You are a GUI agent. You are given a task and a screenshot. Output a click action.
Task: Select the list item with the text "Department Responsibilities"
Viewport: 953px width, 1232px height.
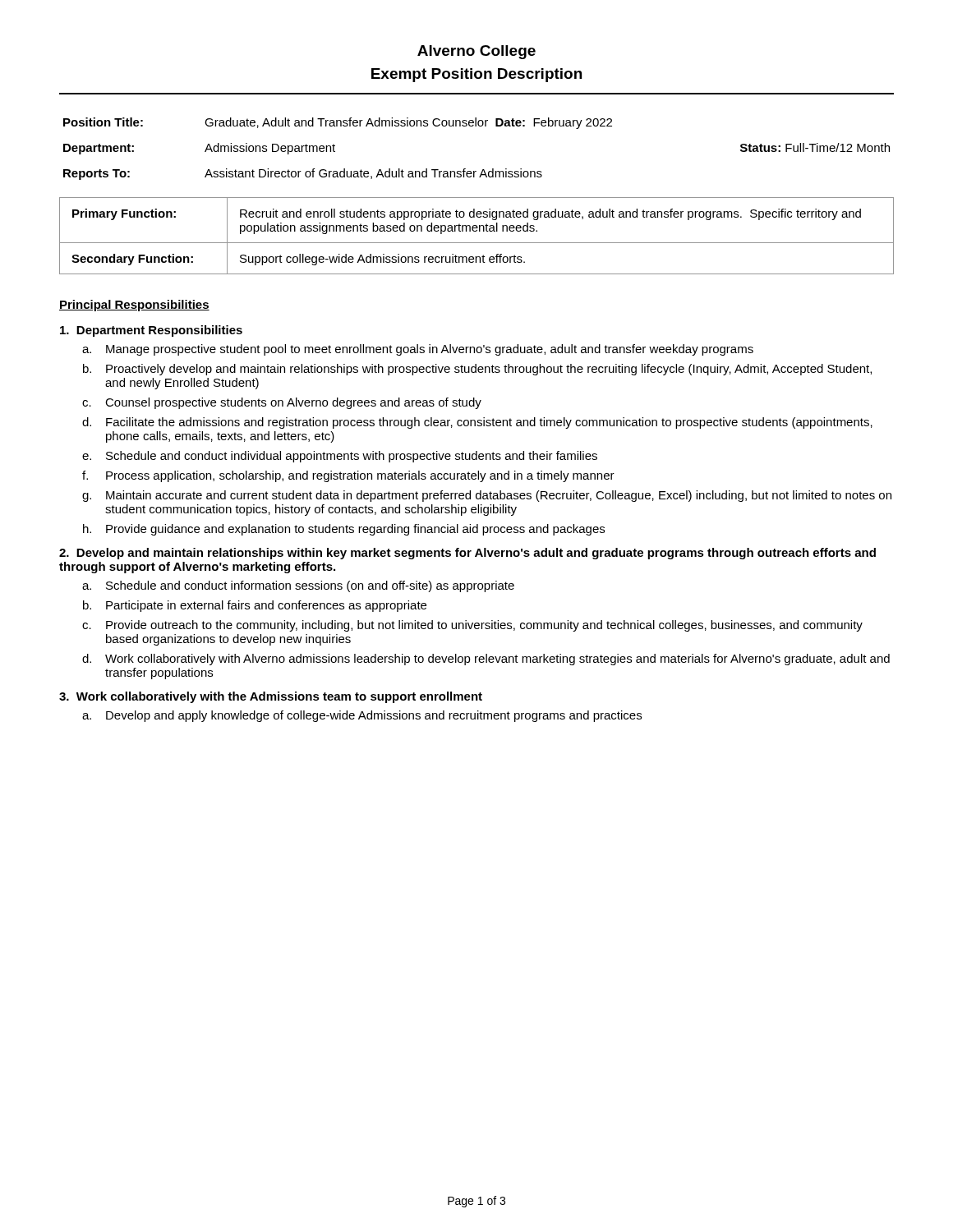pos(151,330)
